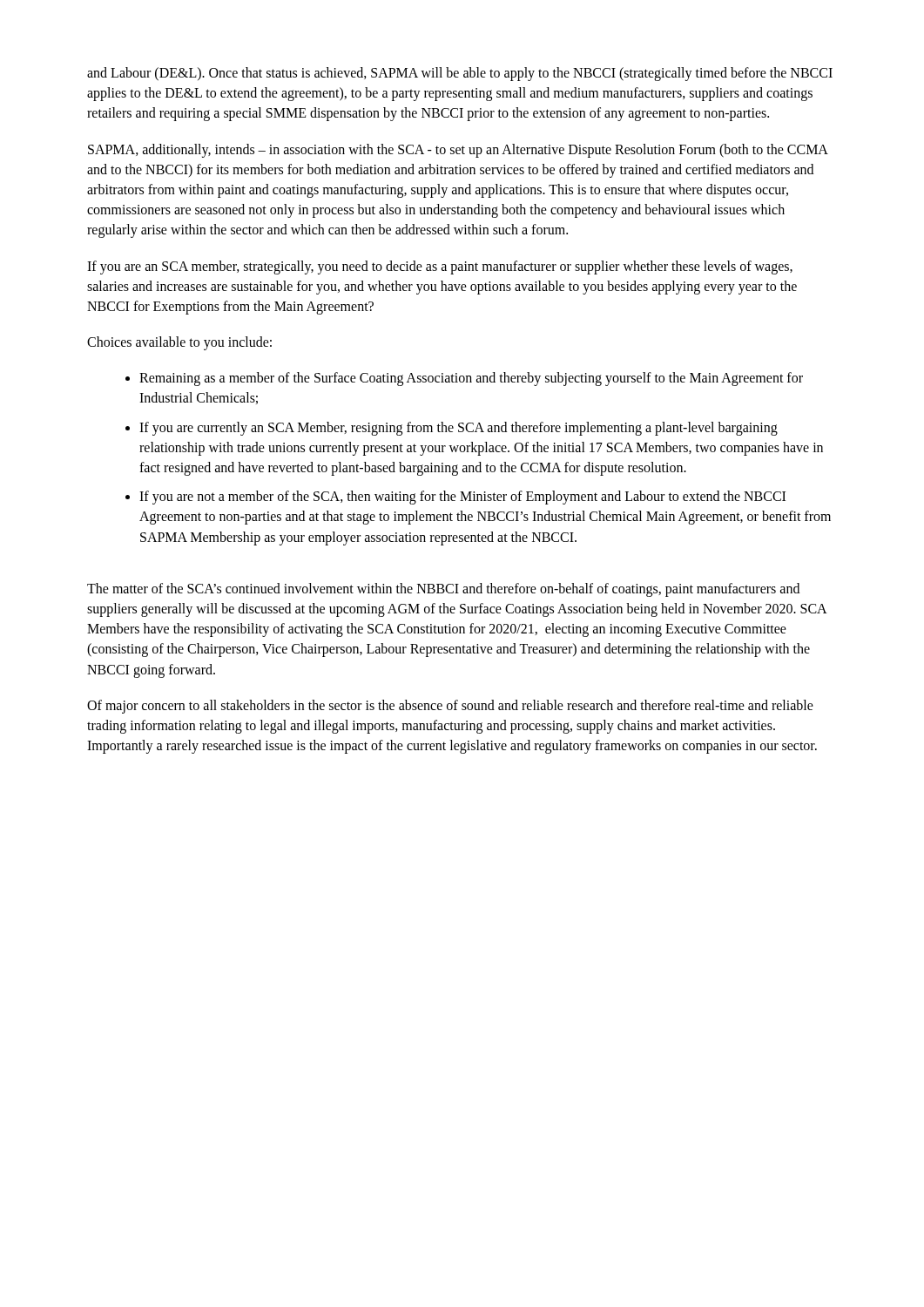This screenshot has width=924, height=1307.
Task: Click the passage that begins "Of major concern to all"
Action: click(452, 725)
